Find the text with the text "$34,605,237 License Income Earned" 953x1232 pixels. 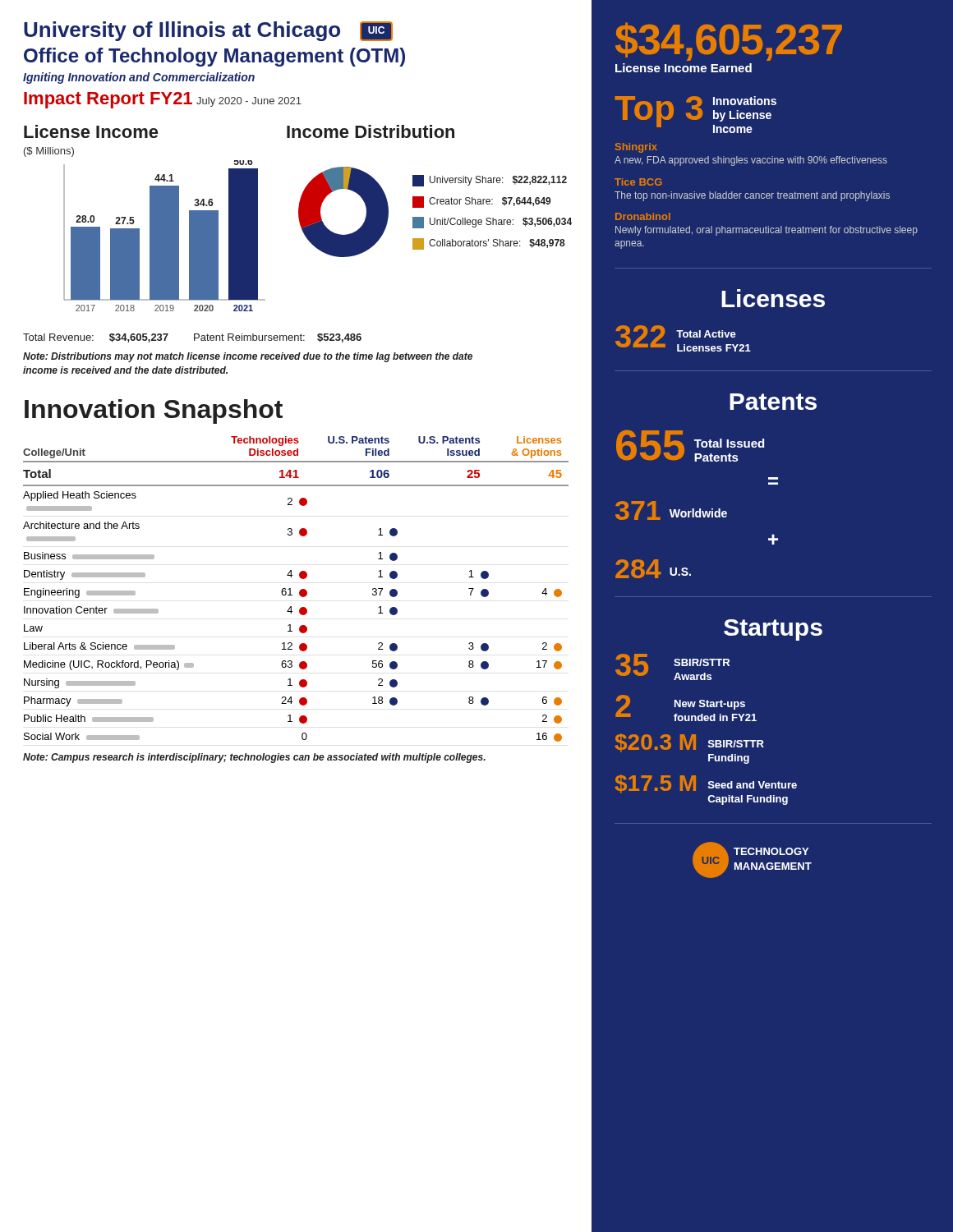[773, 46]
